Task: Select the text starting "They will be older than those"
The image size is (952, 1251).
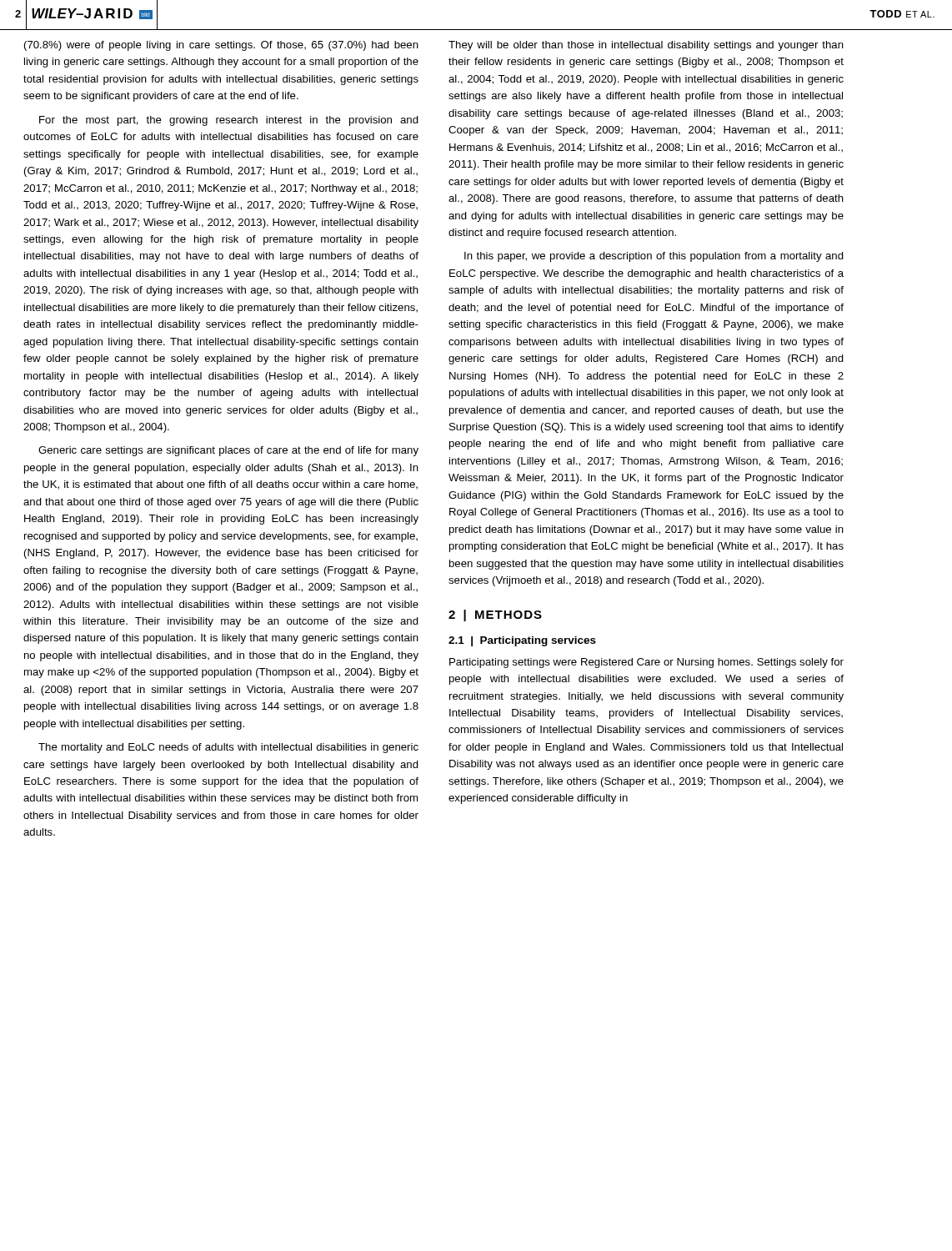Action: (x=646, y=139)
